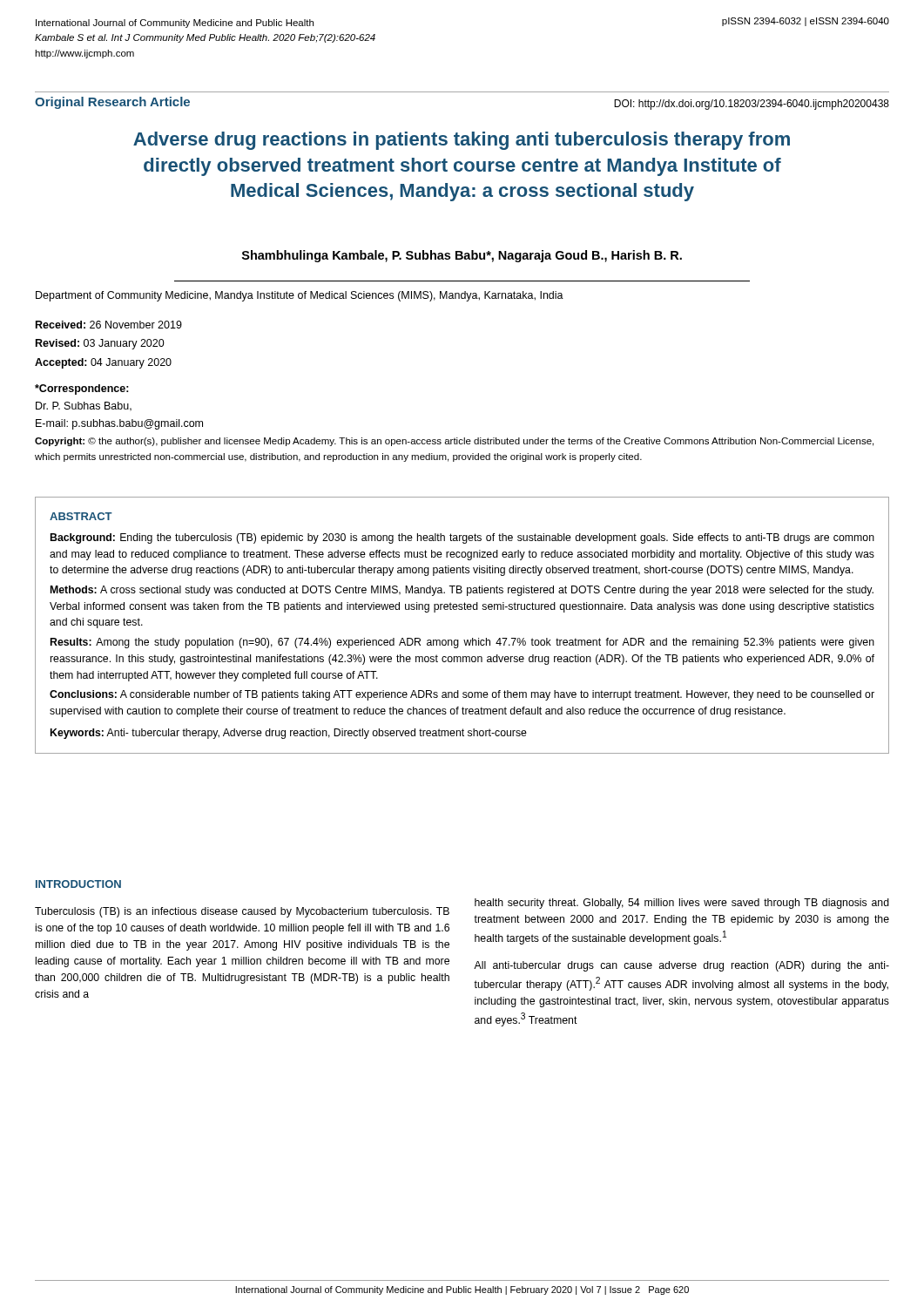Click where it says "DOI: http://dx.doi.org/10.18203/2394-6040.ijcmph20200438"
The height and width of the screenshot is (1307, 924).
(x=751, y=104)
